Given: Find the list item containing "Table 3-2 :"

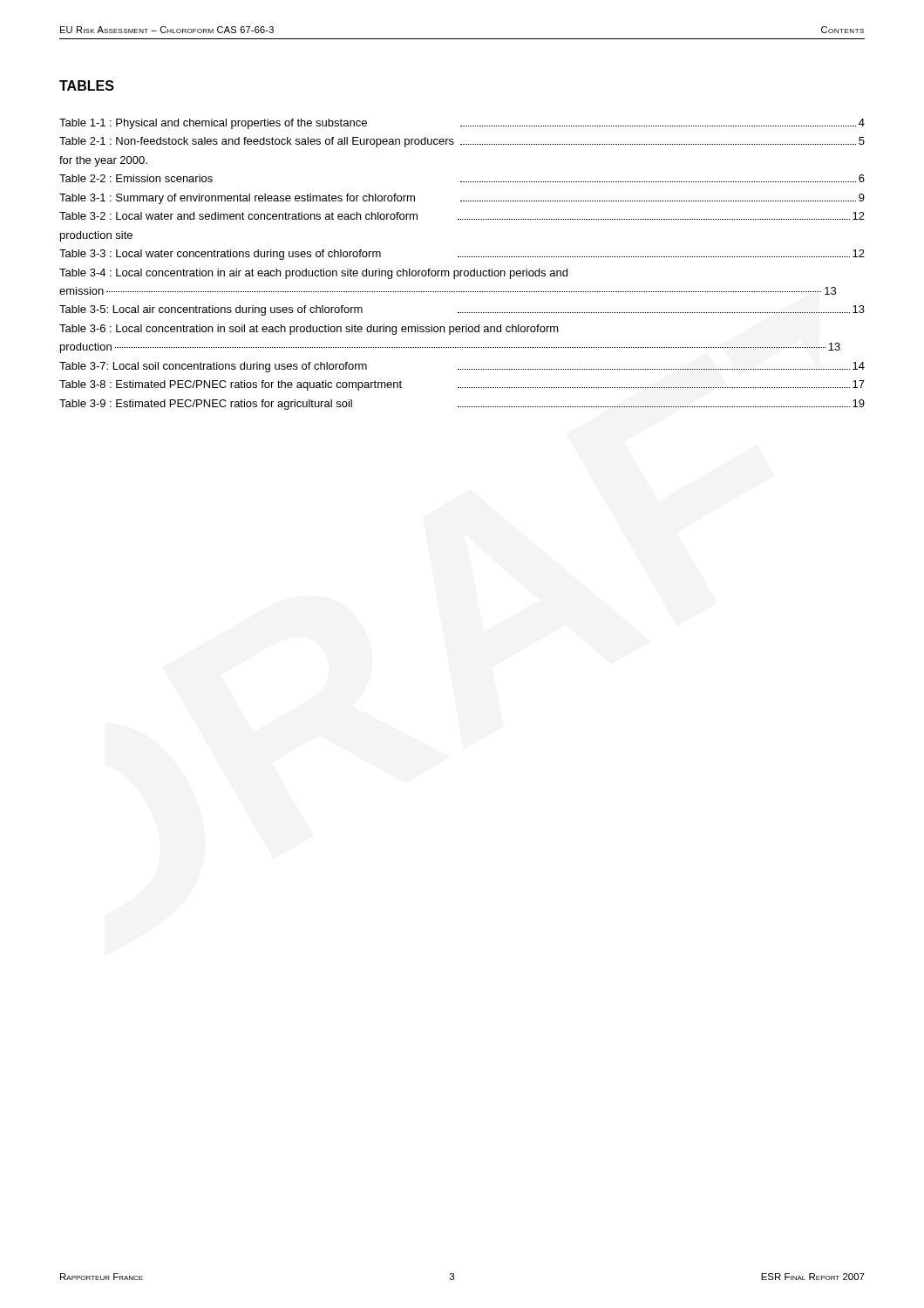Looking at the screenshot, I should click(x=462, y=225).
